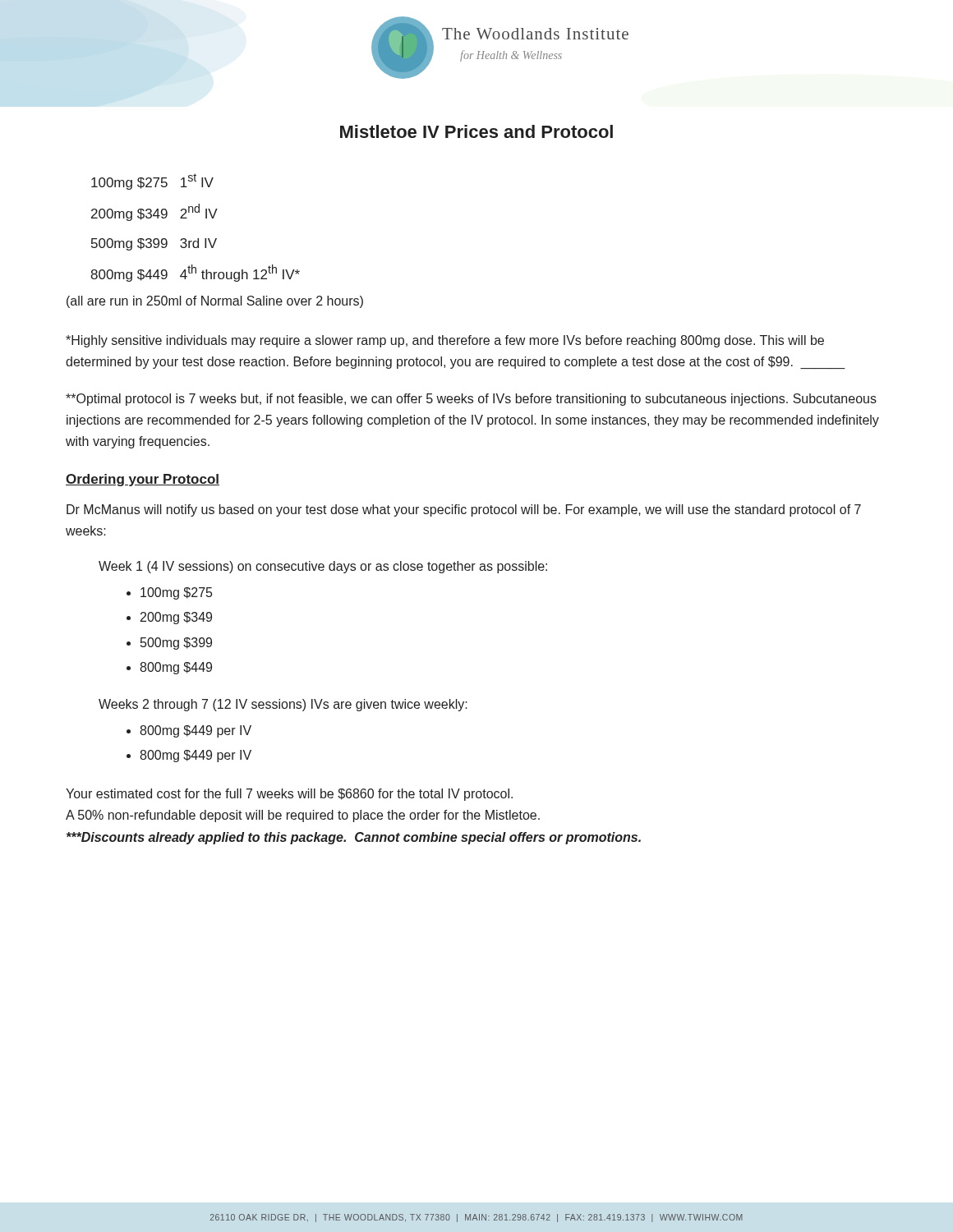Point to the block starting "Mistletoe IV Prices and Protocol"
The width and height of the screenshot is (953, 1232).
476,132
